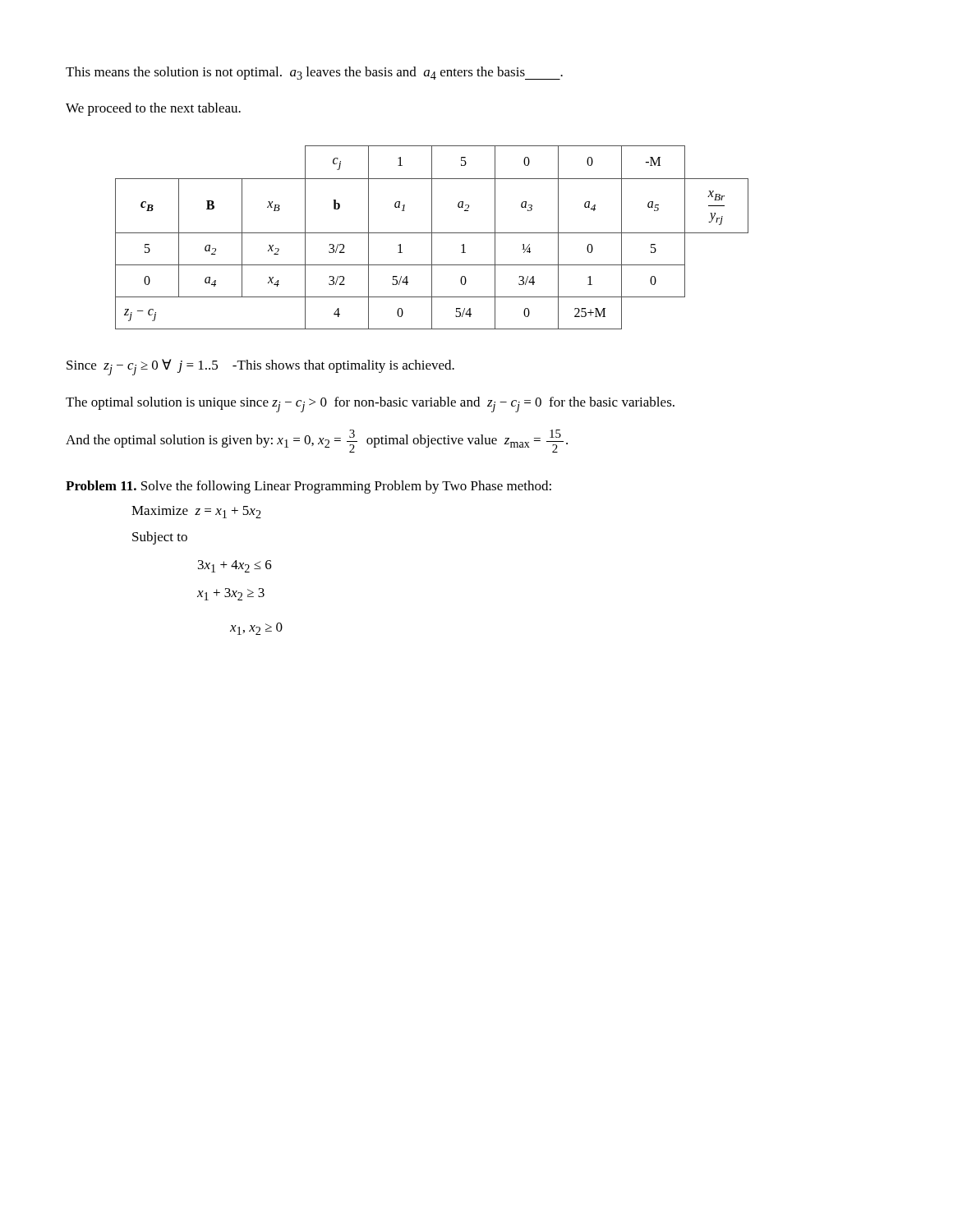Select the text containing "Subject to"
This screenshot has height=1232, width=953.
pos(160,537)
